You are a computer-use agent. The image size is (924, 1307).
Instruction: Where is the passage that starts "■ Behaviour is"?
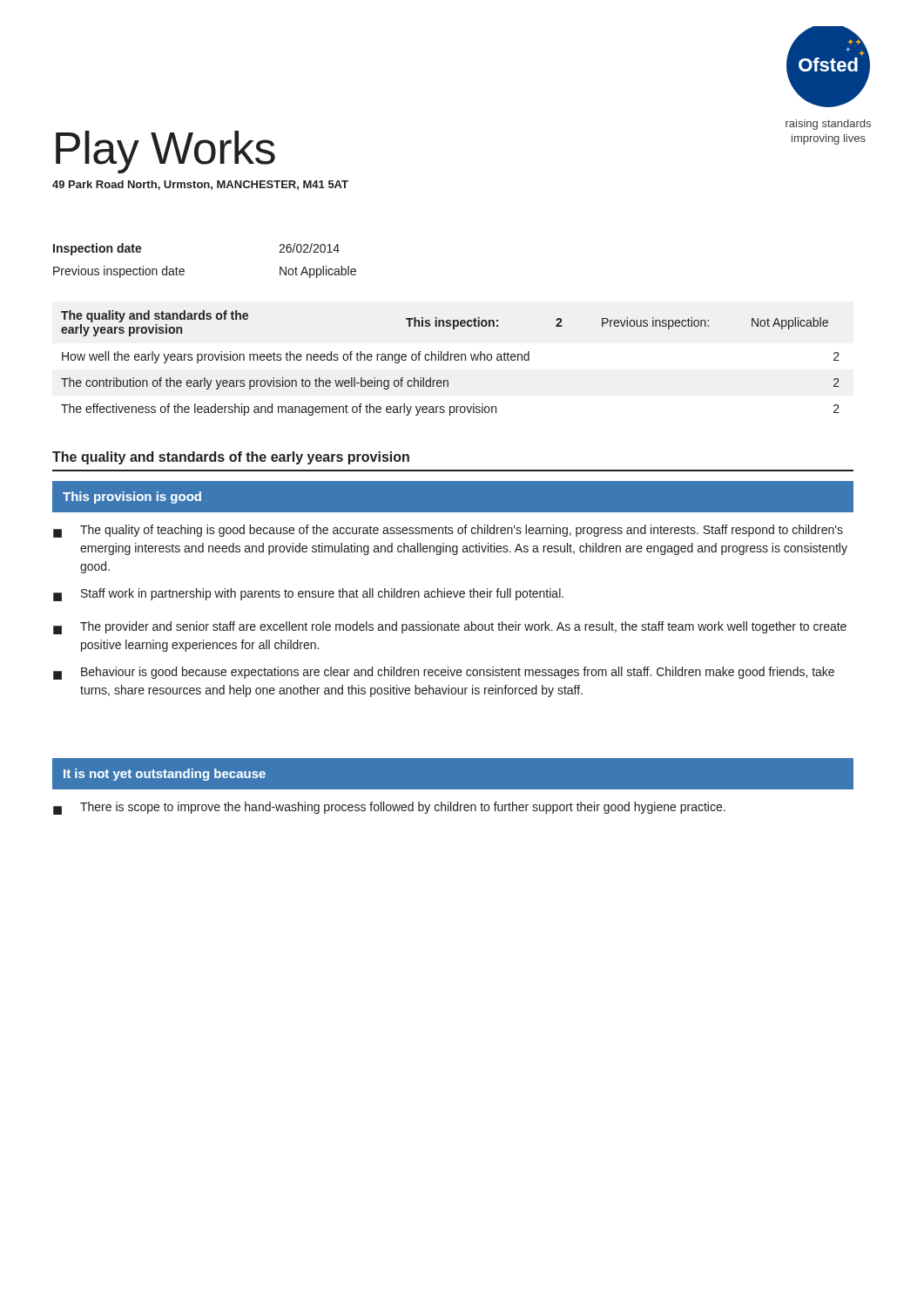(453, 681)
